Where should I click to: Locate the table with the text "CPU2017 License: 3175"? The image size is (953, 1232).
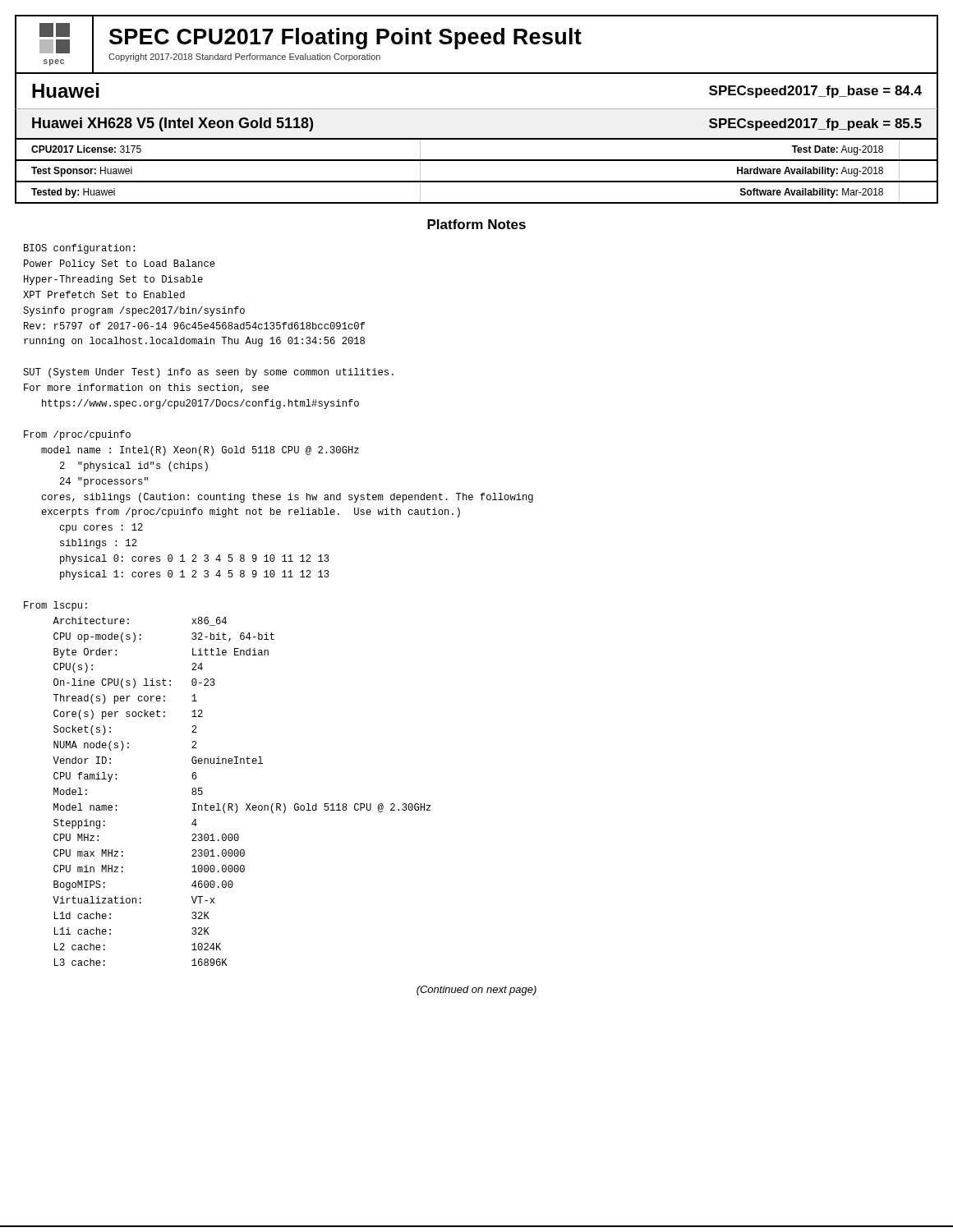(x=476, y=150)
